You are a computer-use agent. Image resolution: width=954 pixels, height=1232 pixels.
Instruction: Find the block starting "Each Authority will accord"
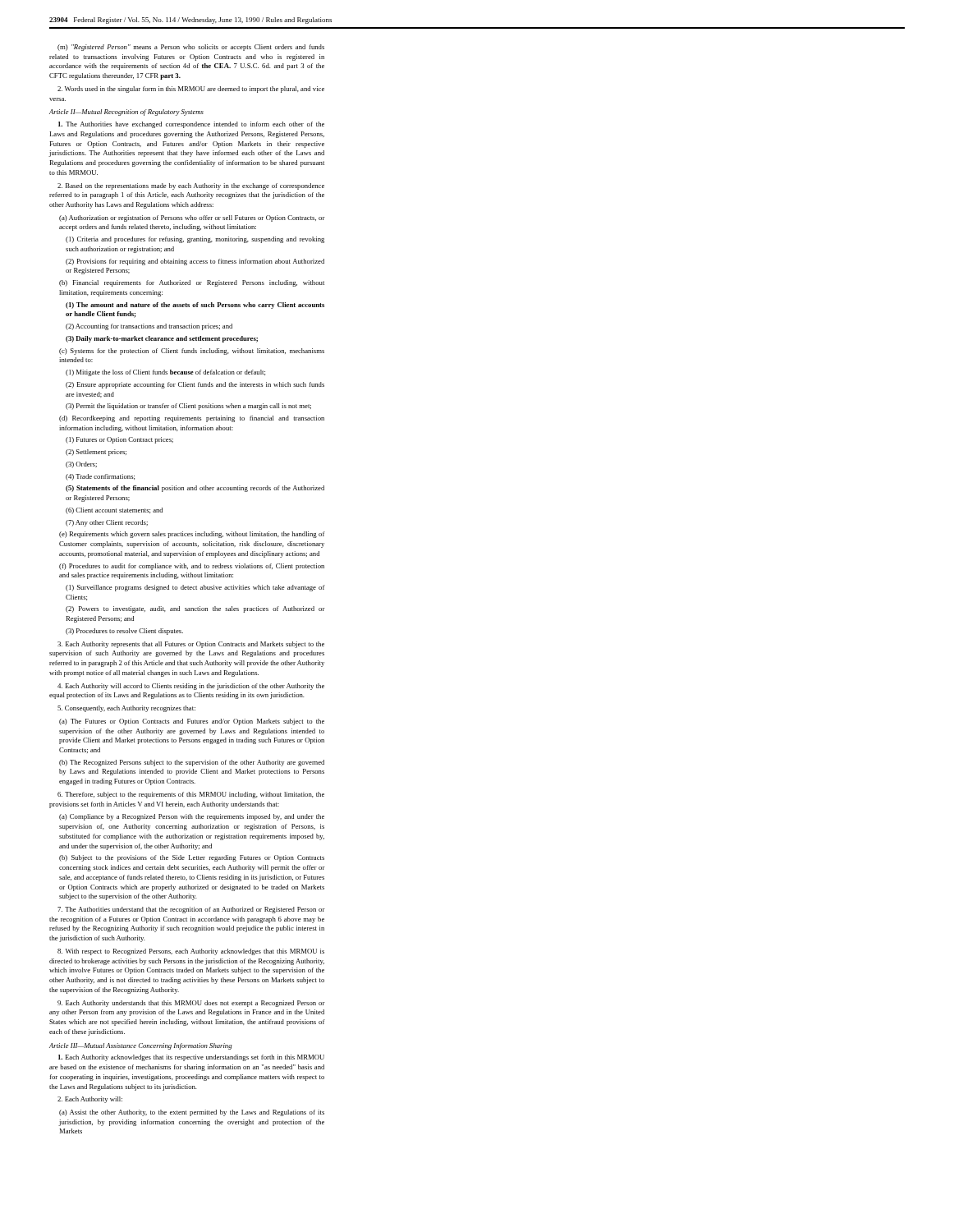coord(187,691)
